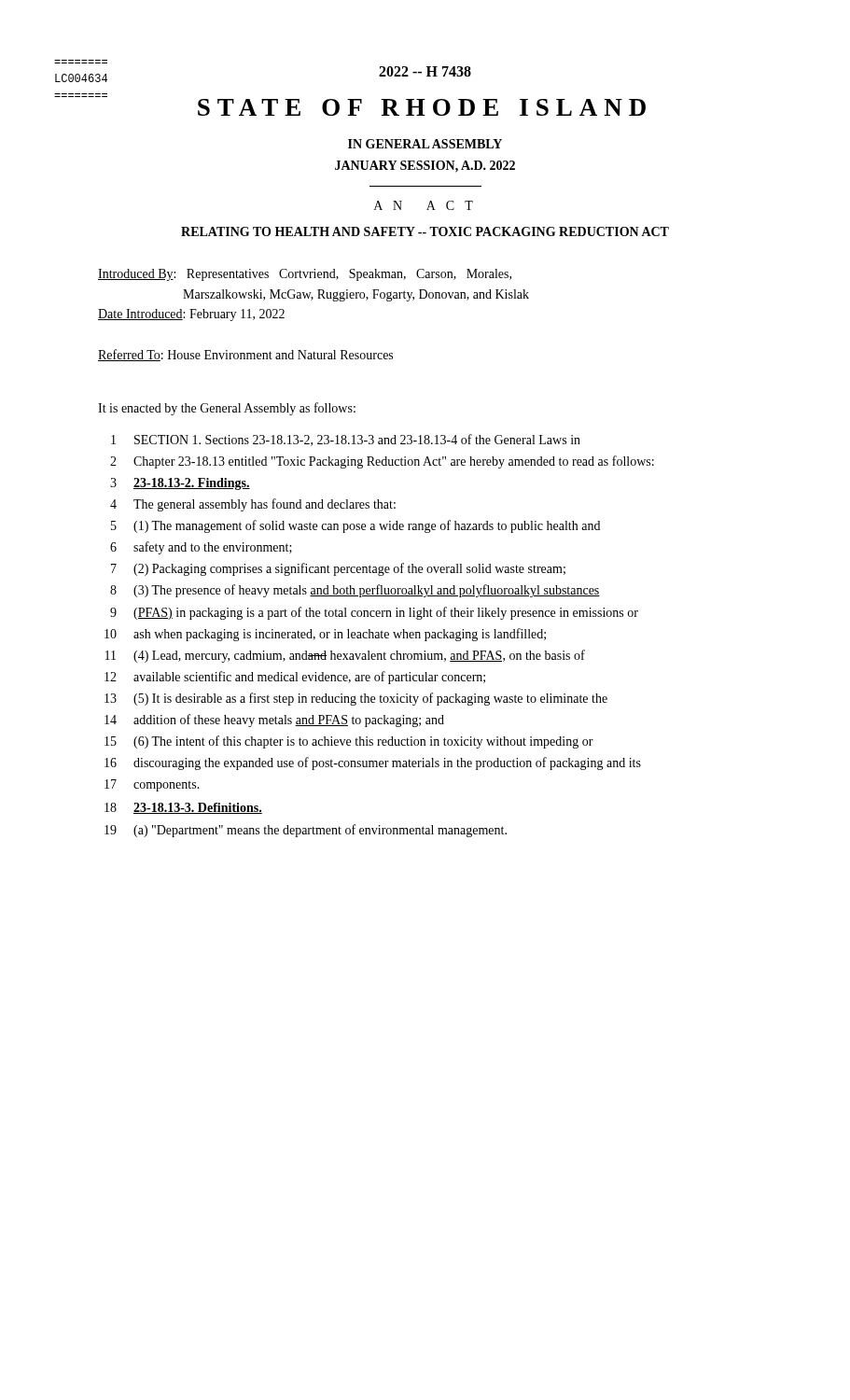850x1400 pixels.
Task: Point to "17 components."
Action: (152, 785)
